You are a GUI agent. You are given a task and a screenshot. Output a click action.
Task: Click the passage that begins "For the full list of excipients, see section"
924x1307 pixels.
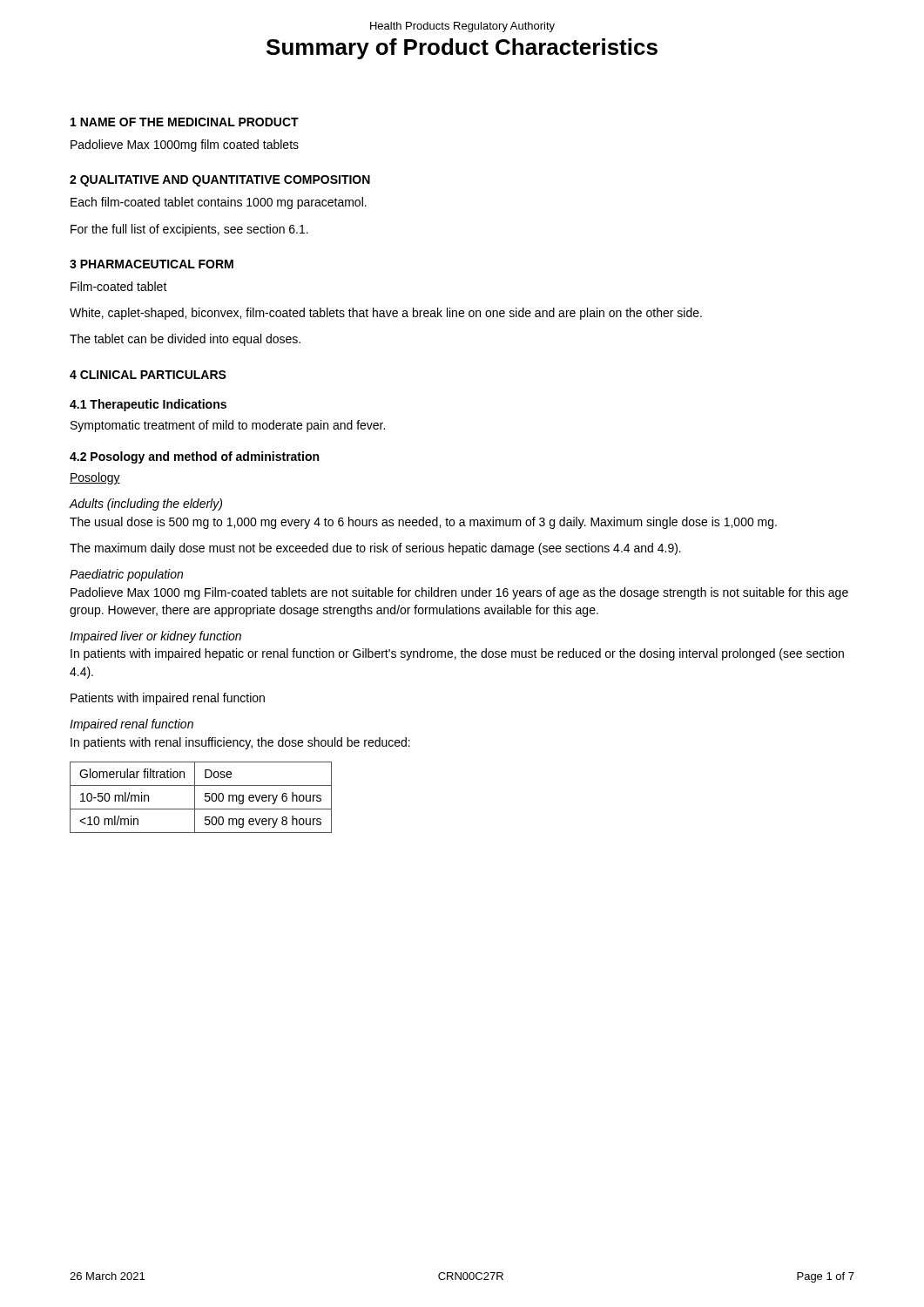(x=189, y=229)
